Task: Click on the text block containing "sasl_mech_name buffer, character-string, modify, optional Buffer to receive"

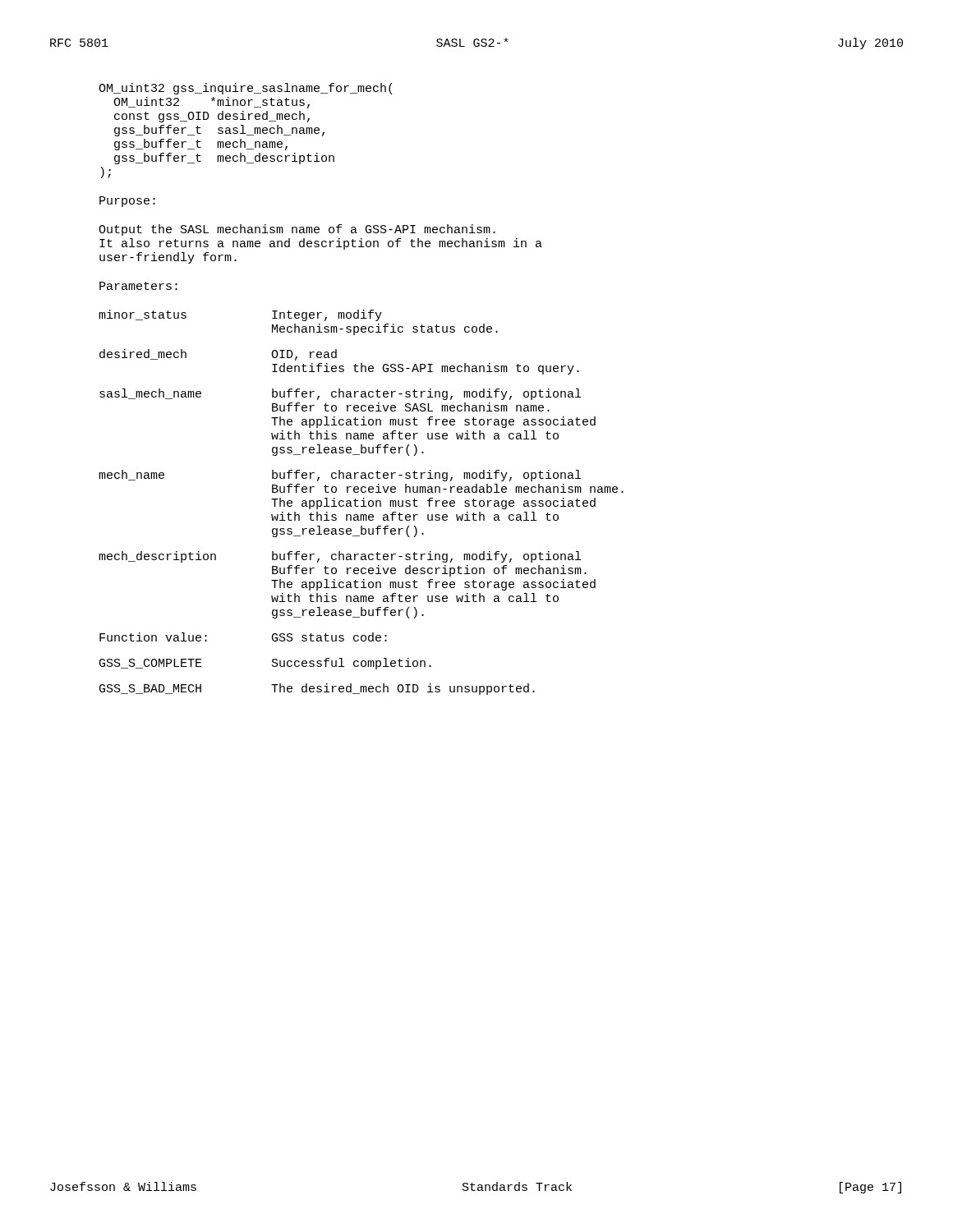Action: pos(526,428)
